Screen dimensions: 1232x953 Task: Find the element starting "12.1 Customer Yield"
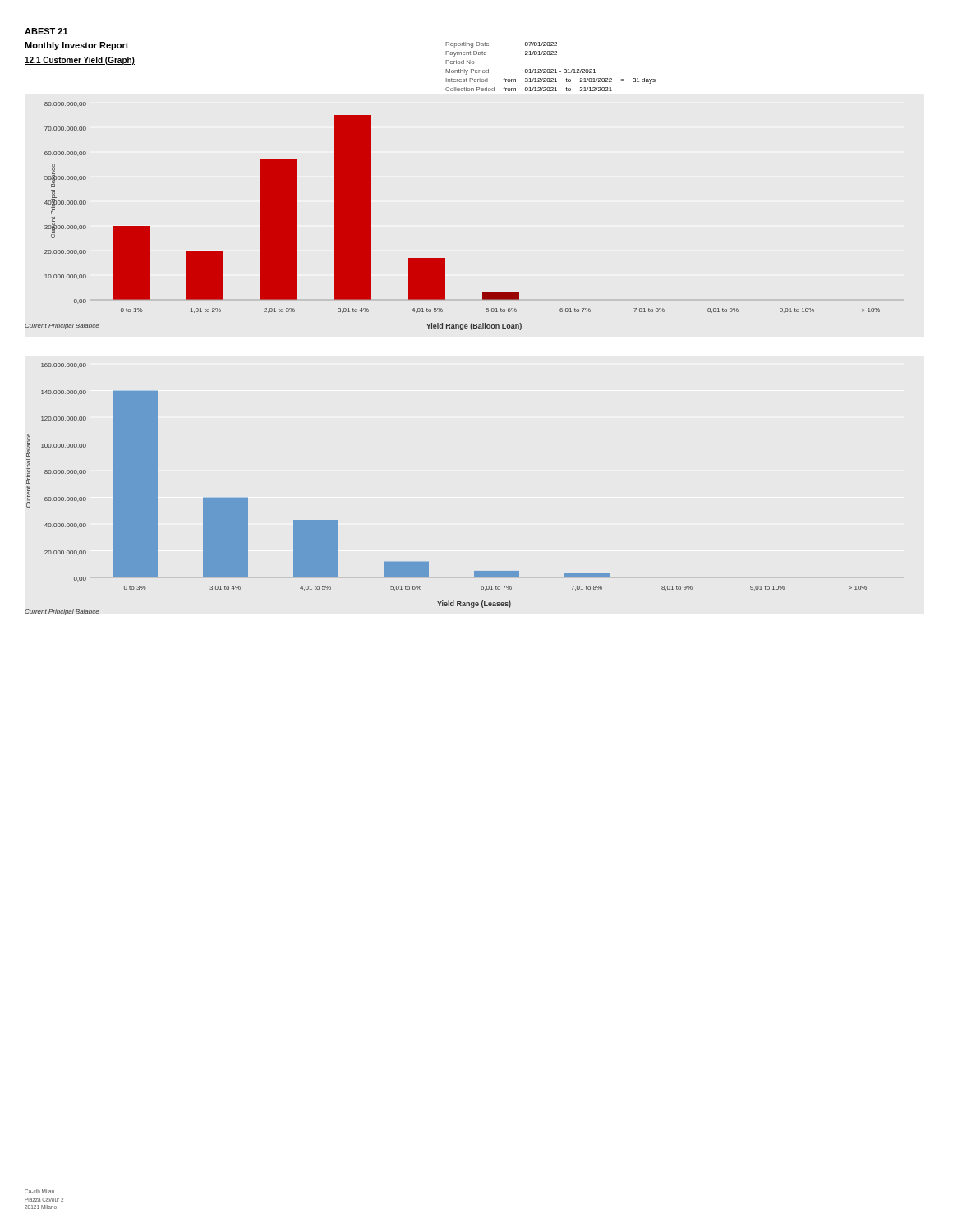pos(80,60)
